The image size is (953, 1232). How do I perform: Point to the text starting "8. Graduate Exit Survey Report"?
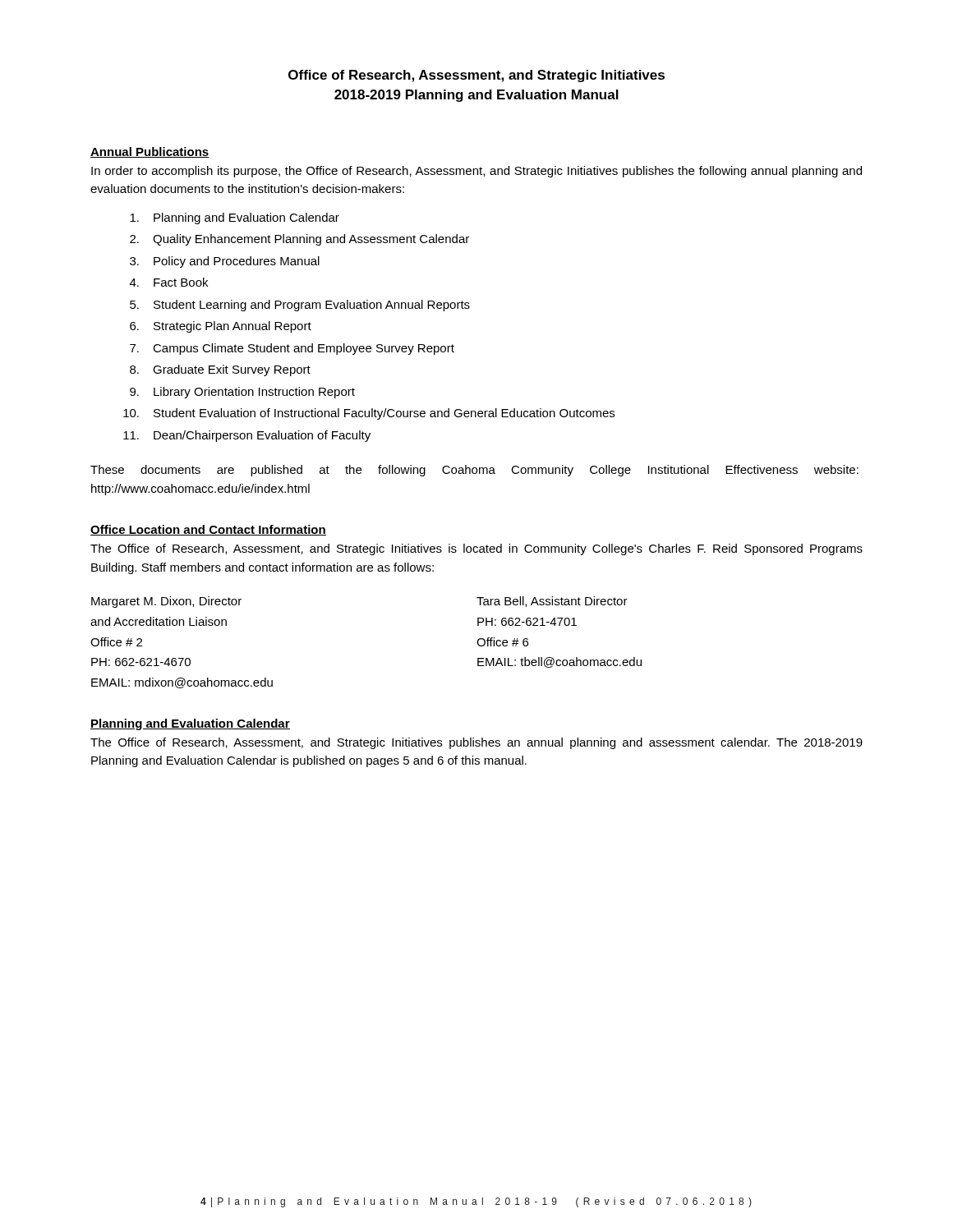pyautogui.click(x=220, y=370)
